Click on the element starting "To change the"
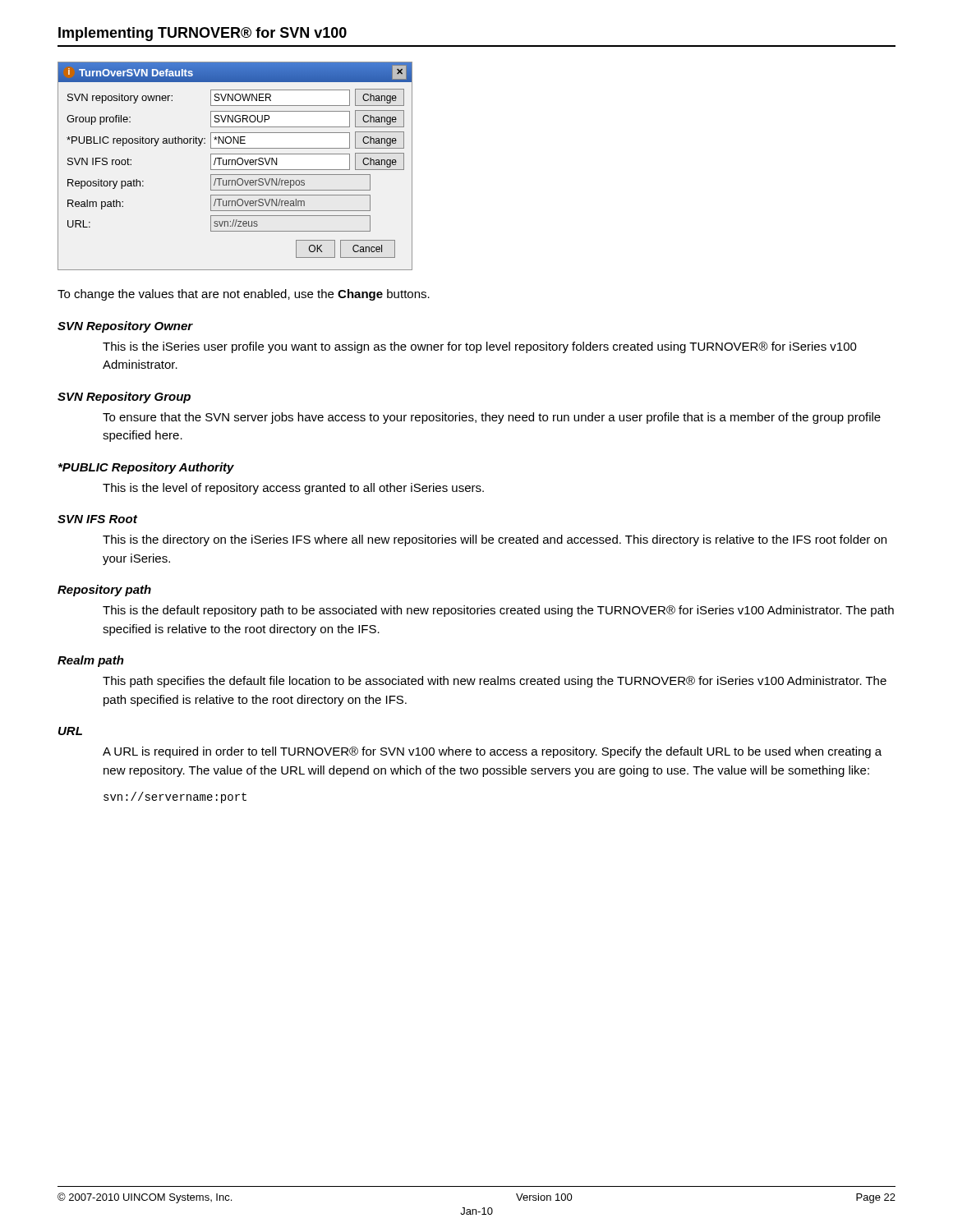Screen dimensions: 1232x953 tap(244, 294)
